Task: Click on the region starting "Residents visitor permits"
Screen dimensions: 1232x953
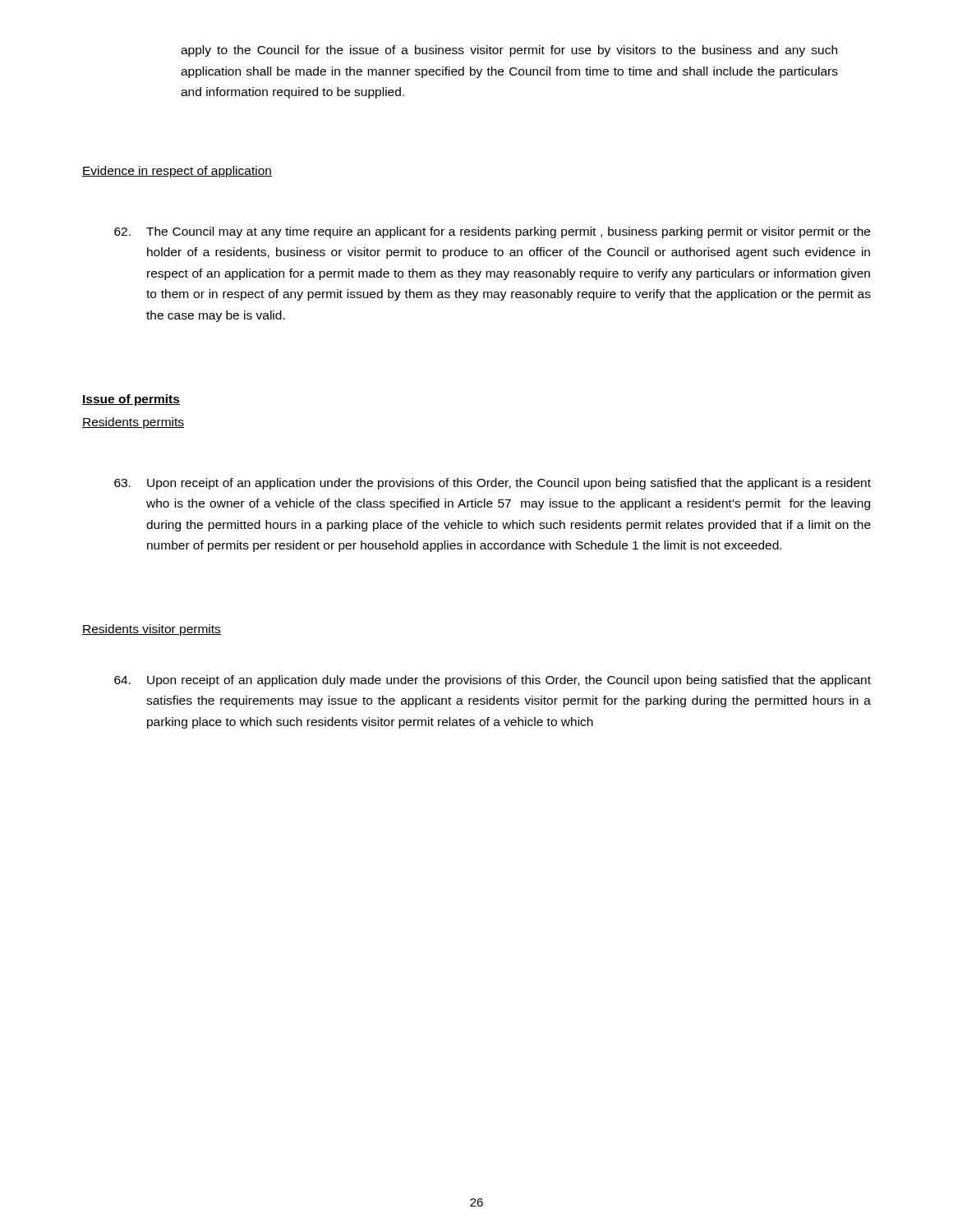Action: click(x=151, y=629)
